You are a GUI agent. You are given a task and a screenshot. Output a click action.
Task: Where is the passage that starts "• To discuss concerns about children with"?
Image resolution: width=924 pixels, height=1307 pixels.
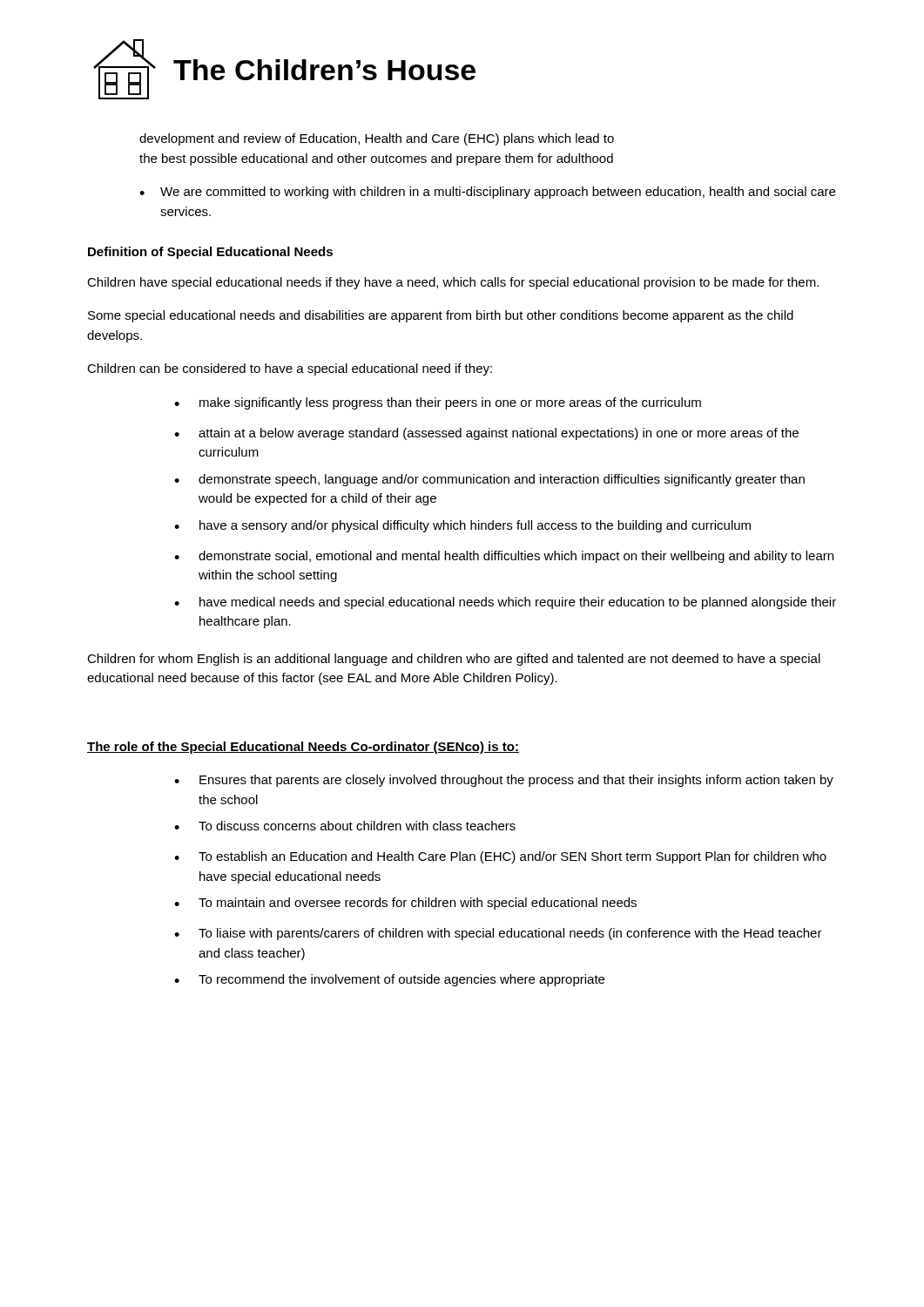[x=506, y=828]
